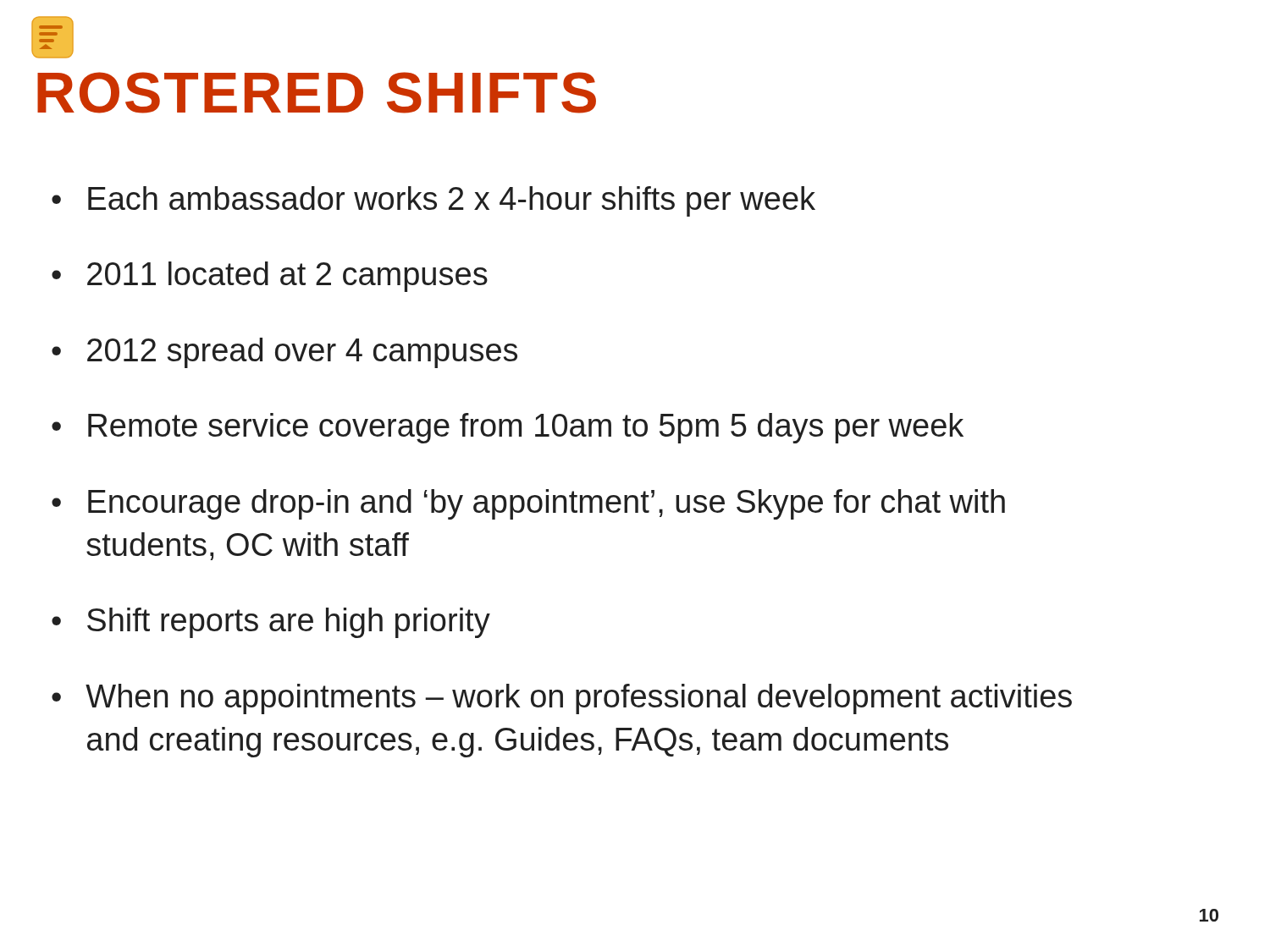
Task: Find the element starting "• Shift reports"
Action: click(x=270, y=621)
